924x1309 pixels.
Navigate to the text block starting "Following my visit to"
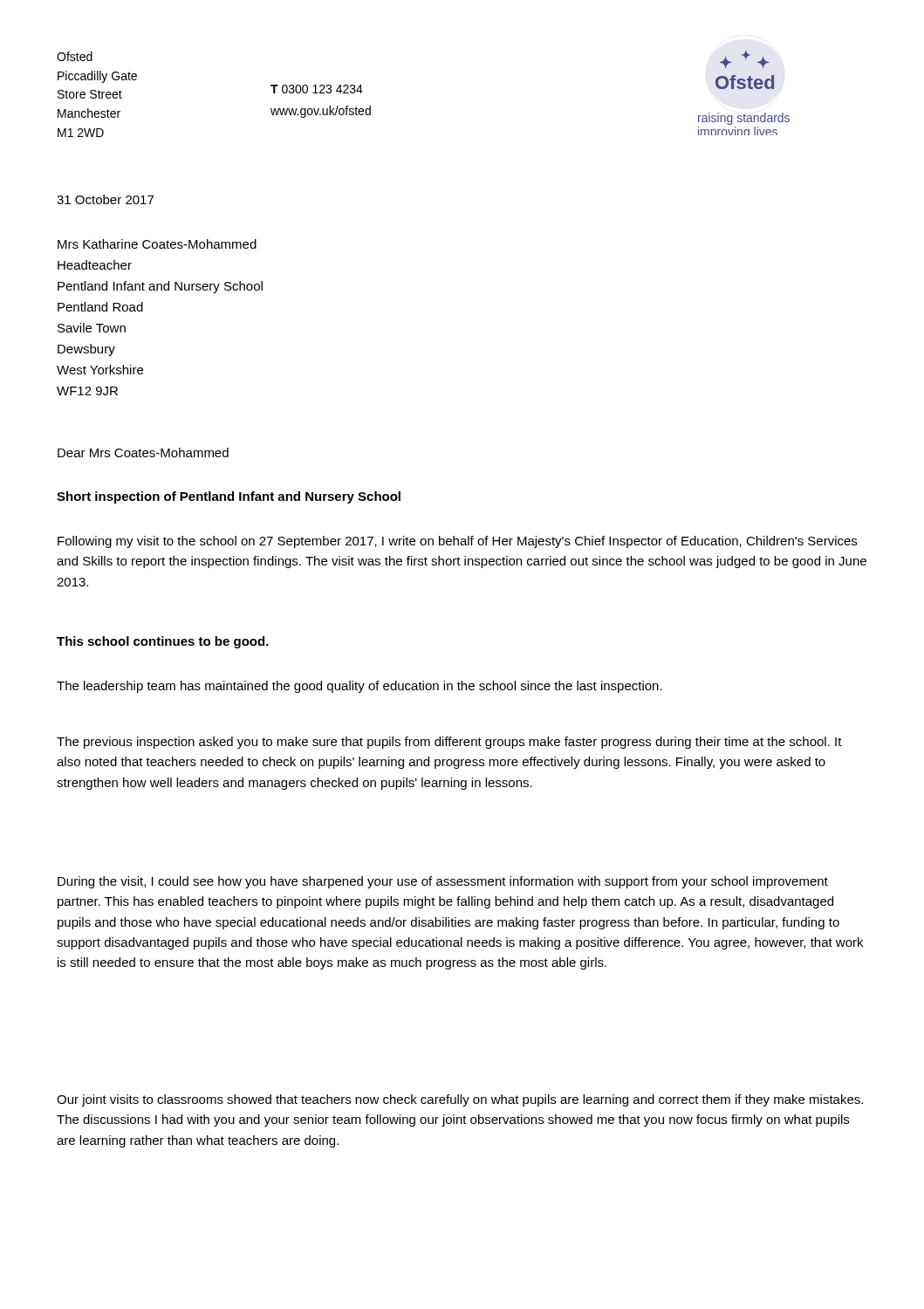tap(462, 561)
